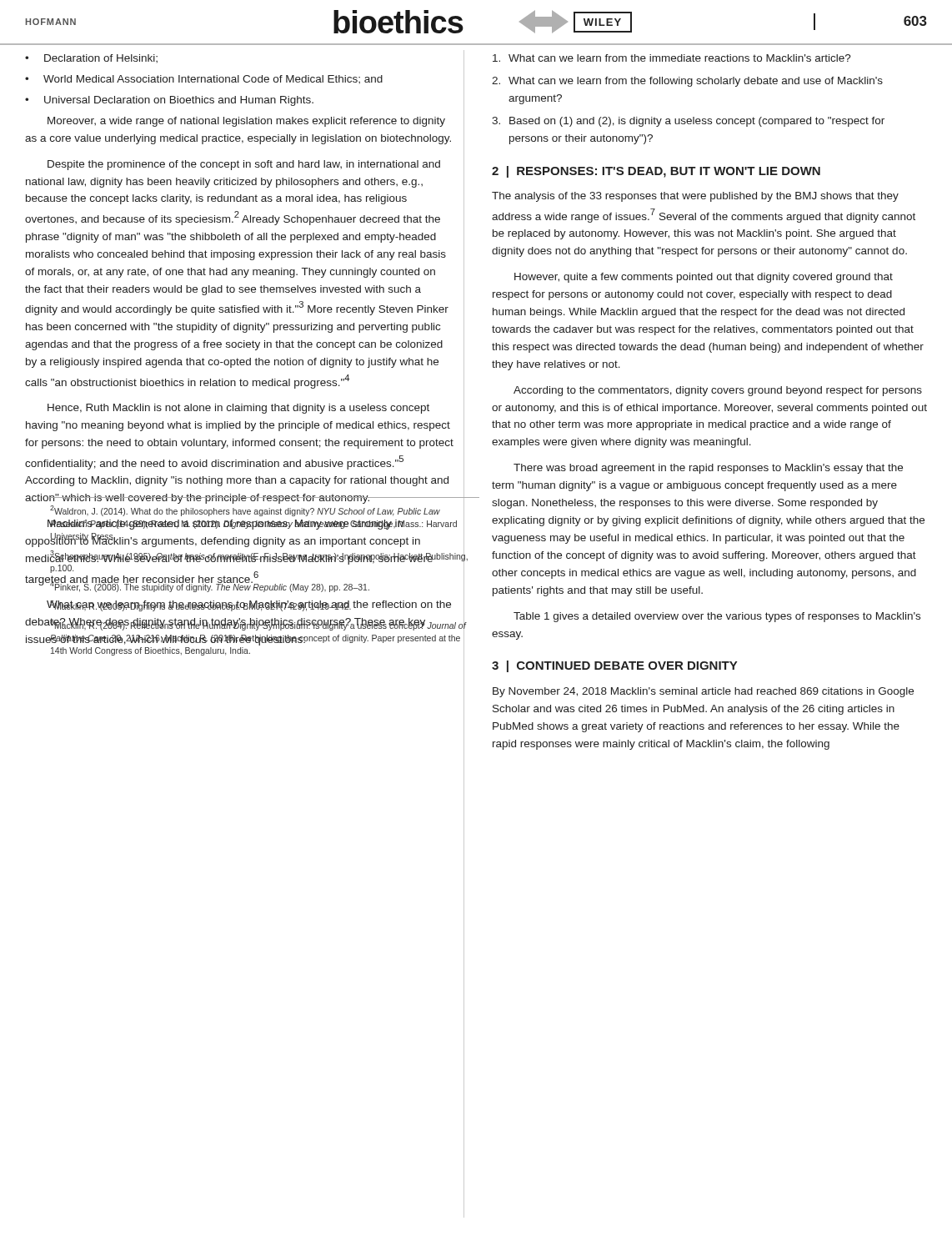
Task: Where is the passage that starts "According to the commentators, dignity covers ground"?
Action: point(709,416)
